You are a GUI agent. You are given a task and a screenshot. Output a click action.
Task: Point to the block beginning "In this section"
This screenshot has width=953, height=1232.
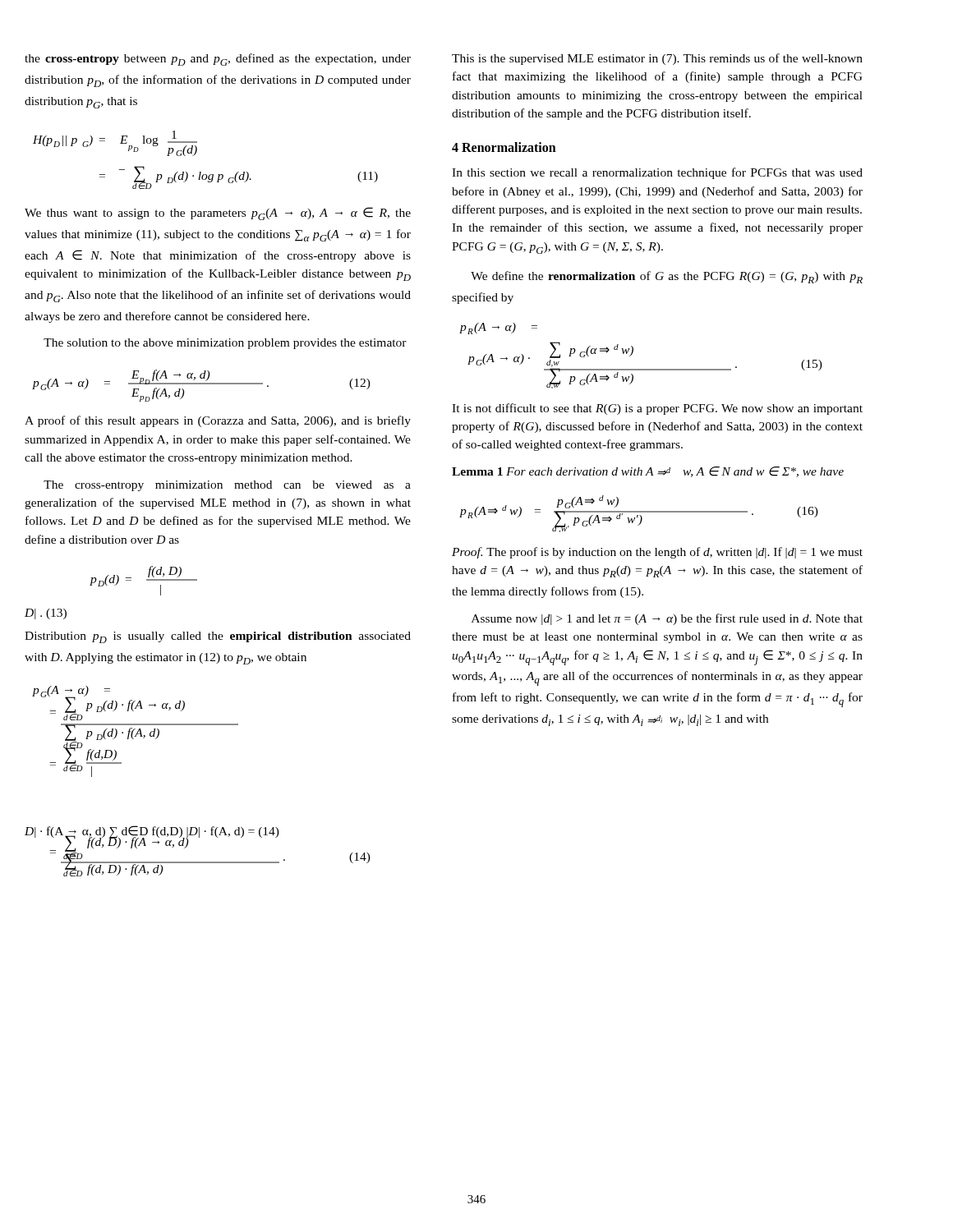point(657,235)
